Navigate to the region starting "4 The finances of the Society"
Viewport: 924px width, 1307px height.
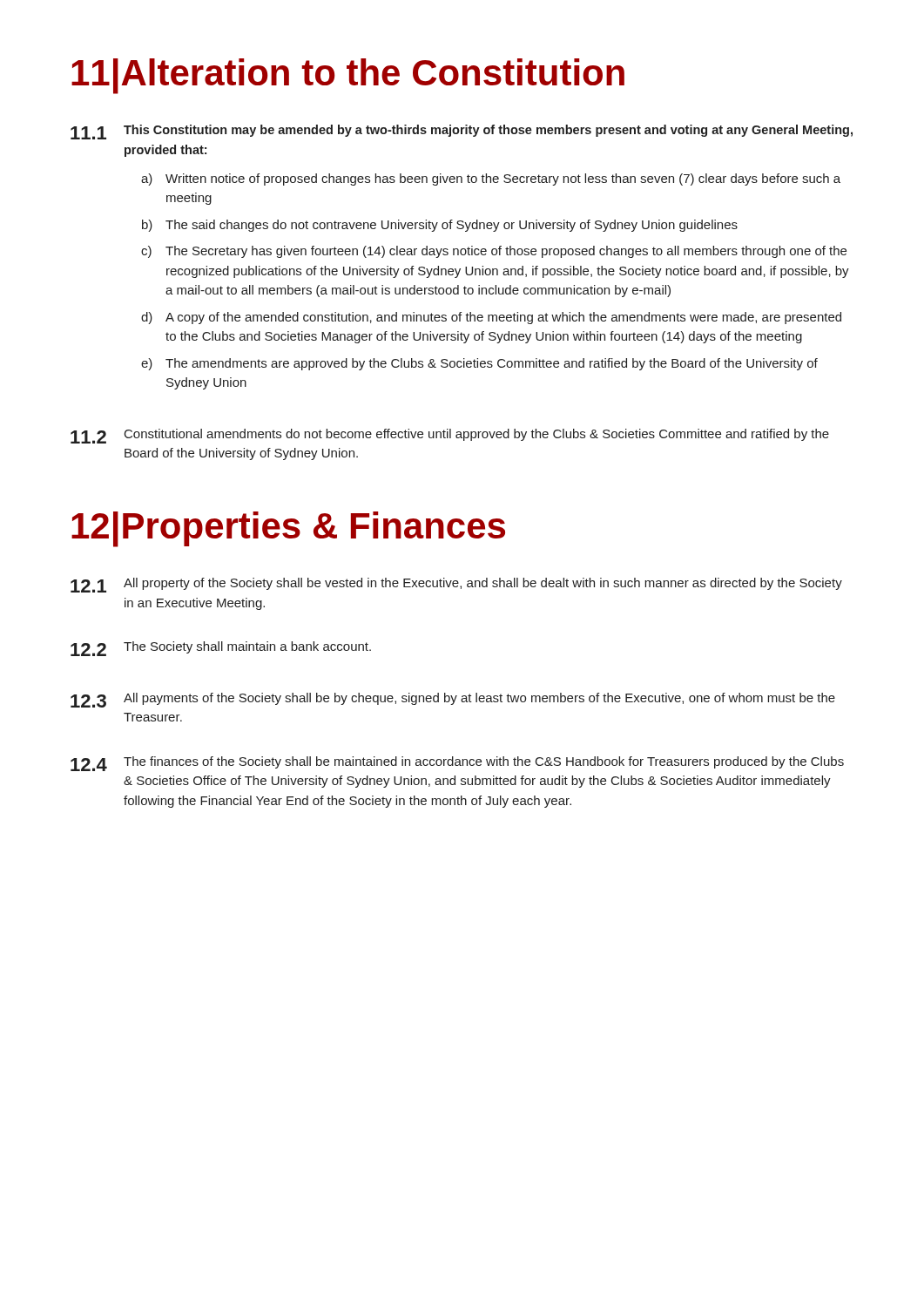point(462,781)
